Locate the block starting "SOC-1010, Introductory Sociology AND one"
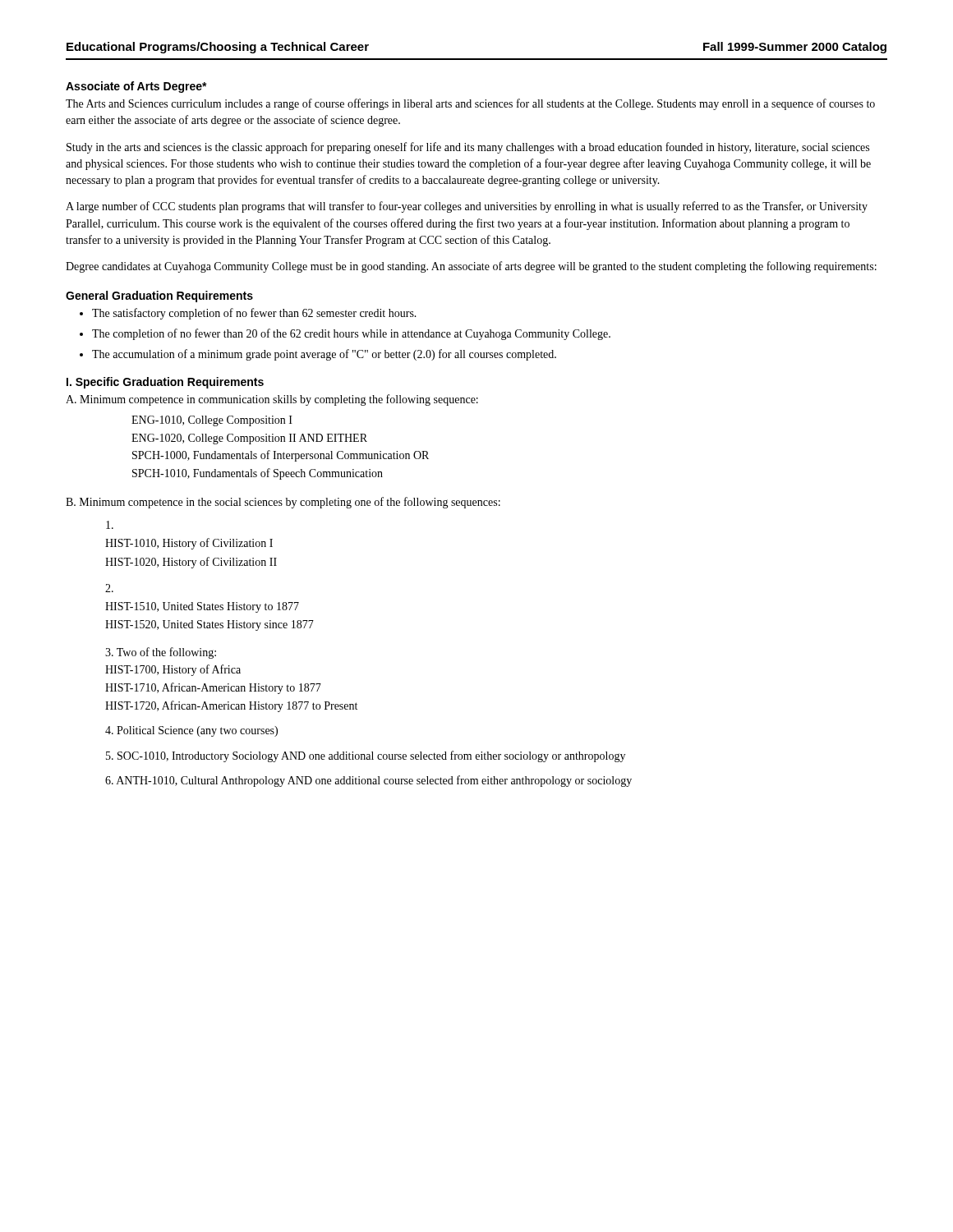The width and height of the screenshot is (953, 1232). tap(365, 756)
